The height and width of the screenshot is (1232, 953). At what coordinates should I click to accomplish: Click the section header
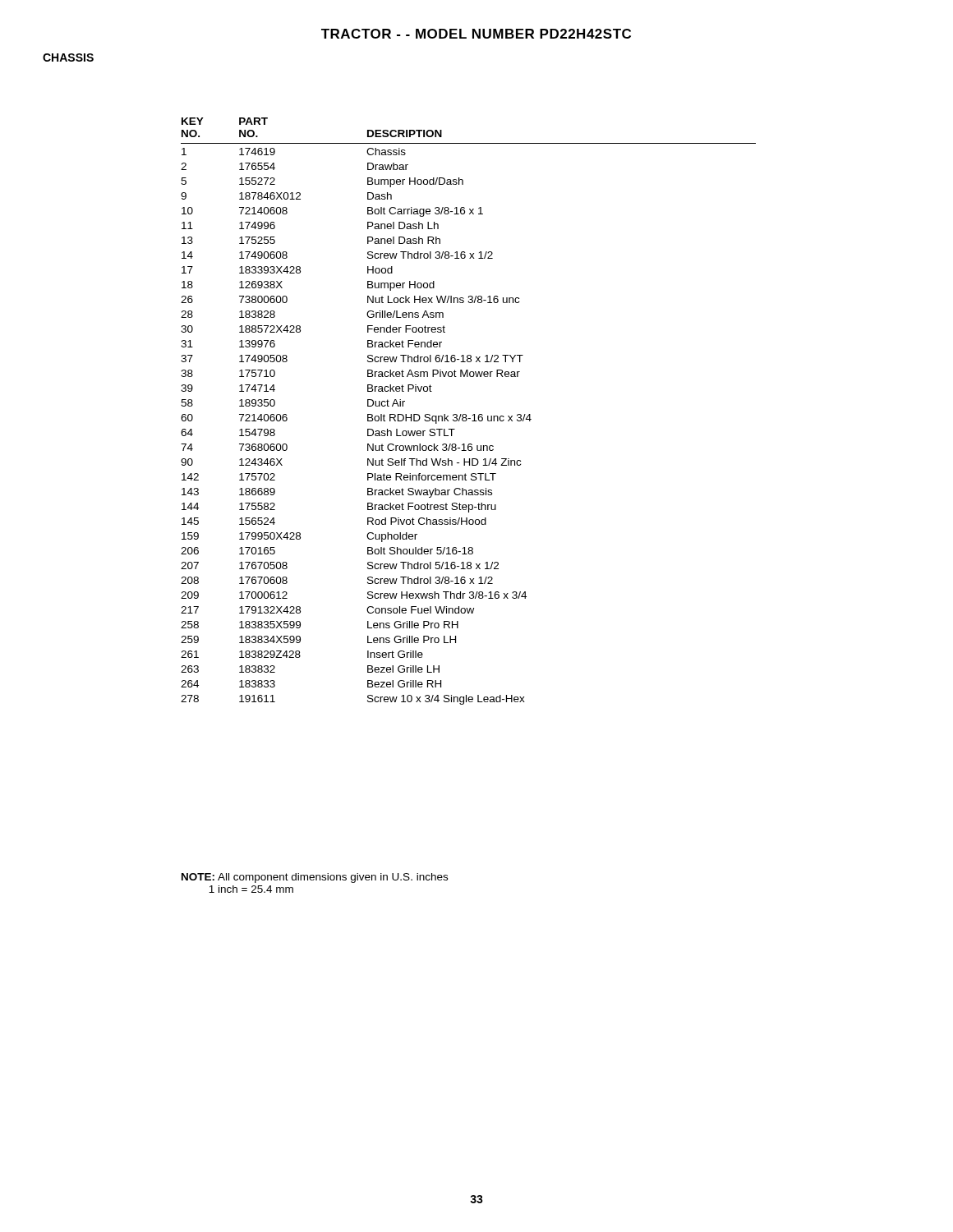68,57
